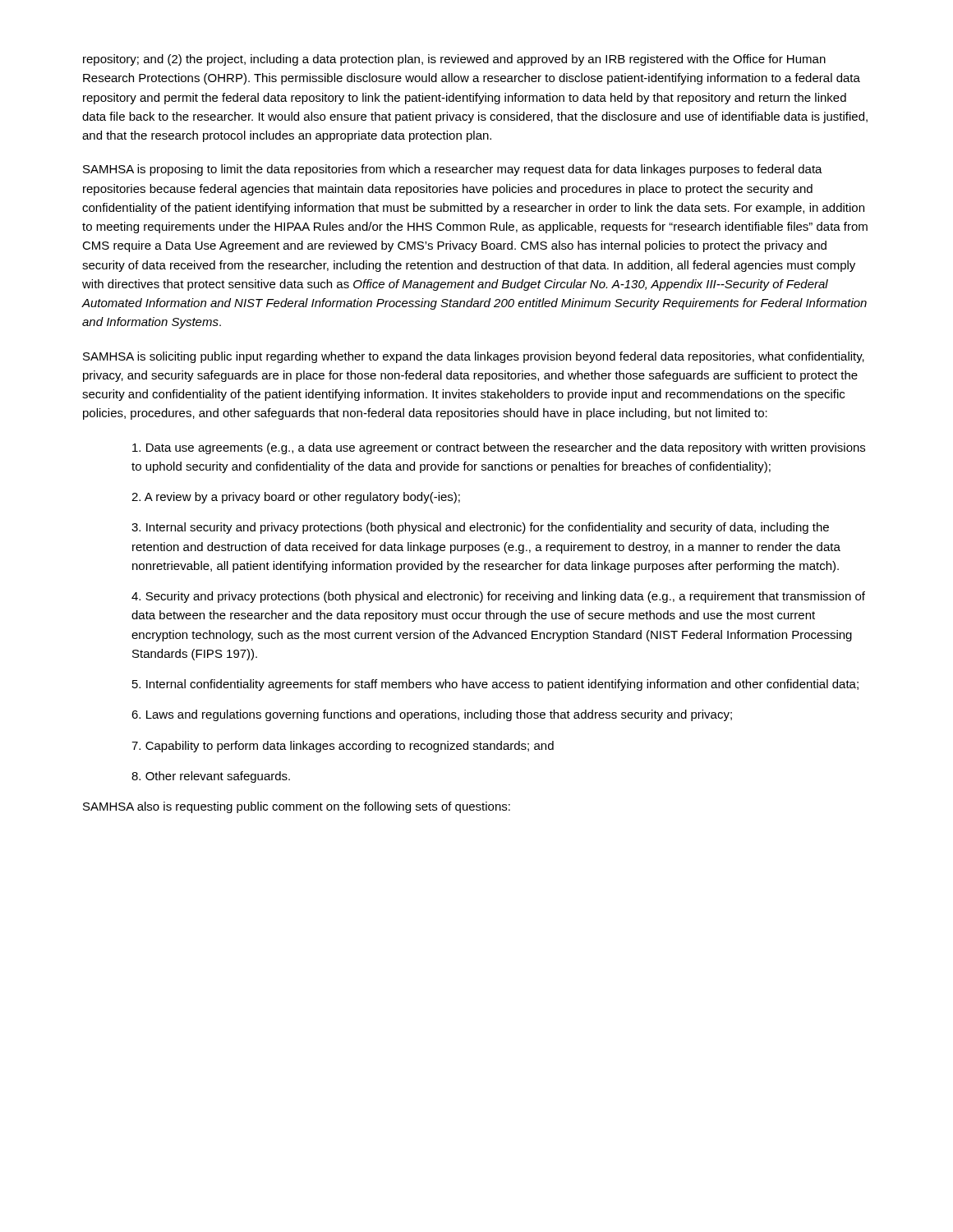
Task: Select the list item that says "2. A review by a privacy"
Action: coord(296,496)
